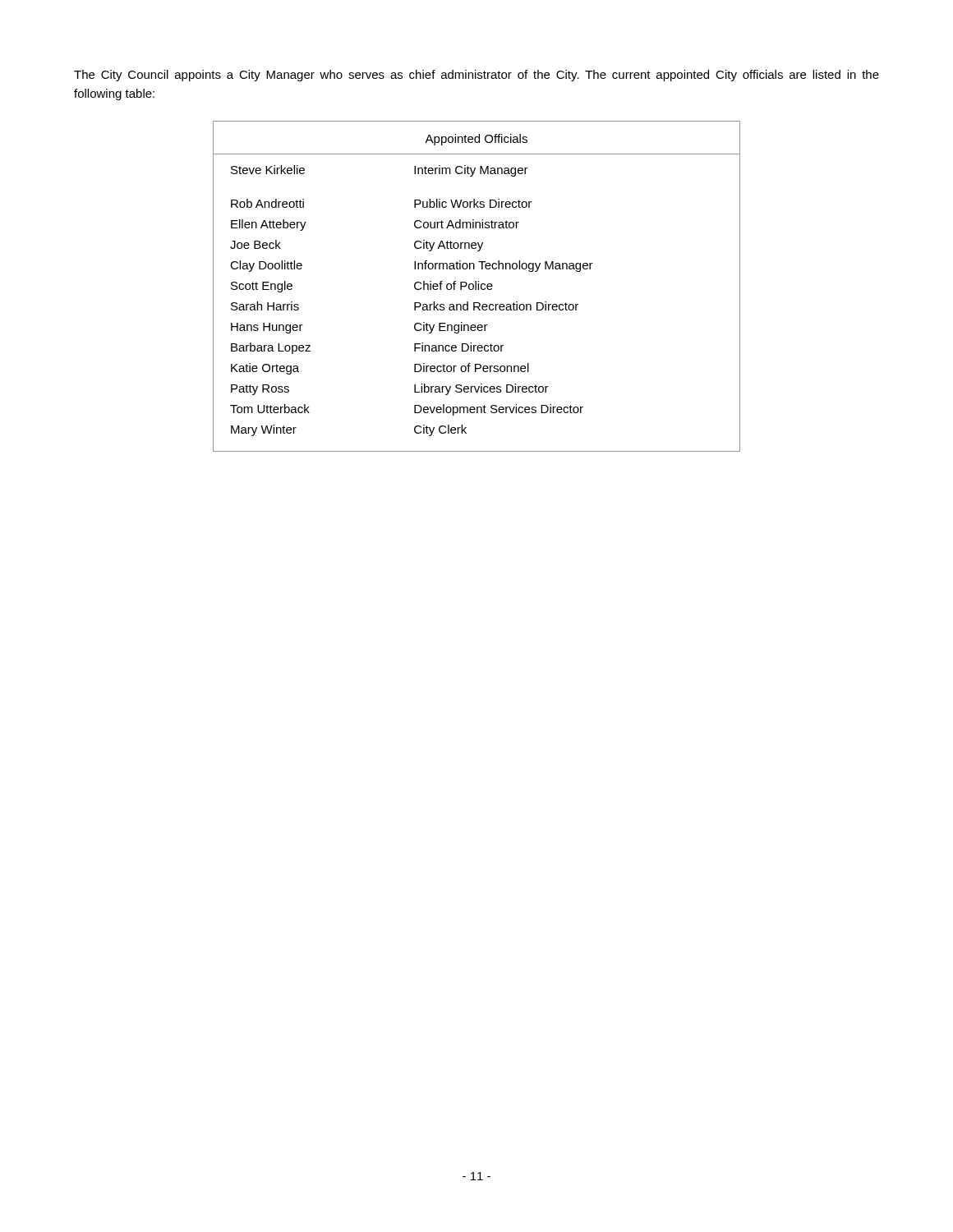Navigate to the element starting "The City Council appoints a City Manager who"
The image size is (953, 1232).
click(476, 84)
